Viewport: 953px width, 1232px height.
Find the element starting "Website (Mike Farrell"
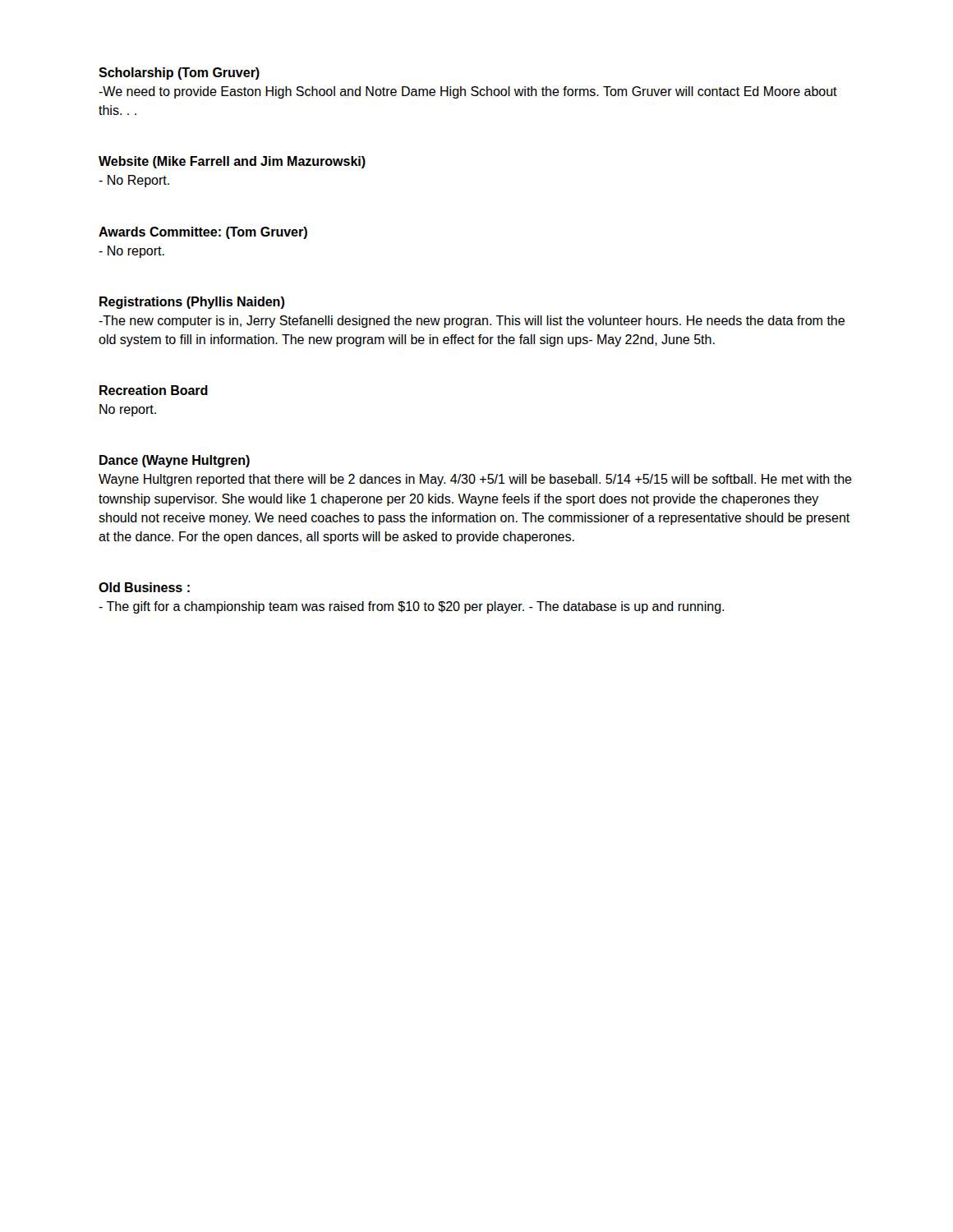(232, 162)
